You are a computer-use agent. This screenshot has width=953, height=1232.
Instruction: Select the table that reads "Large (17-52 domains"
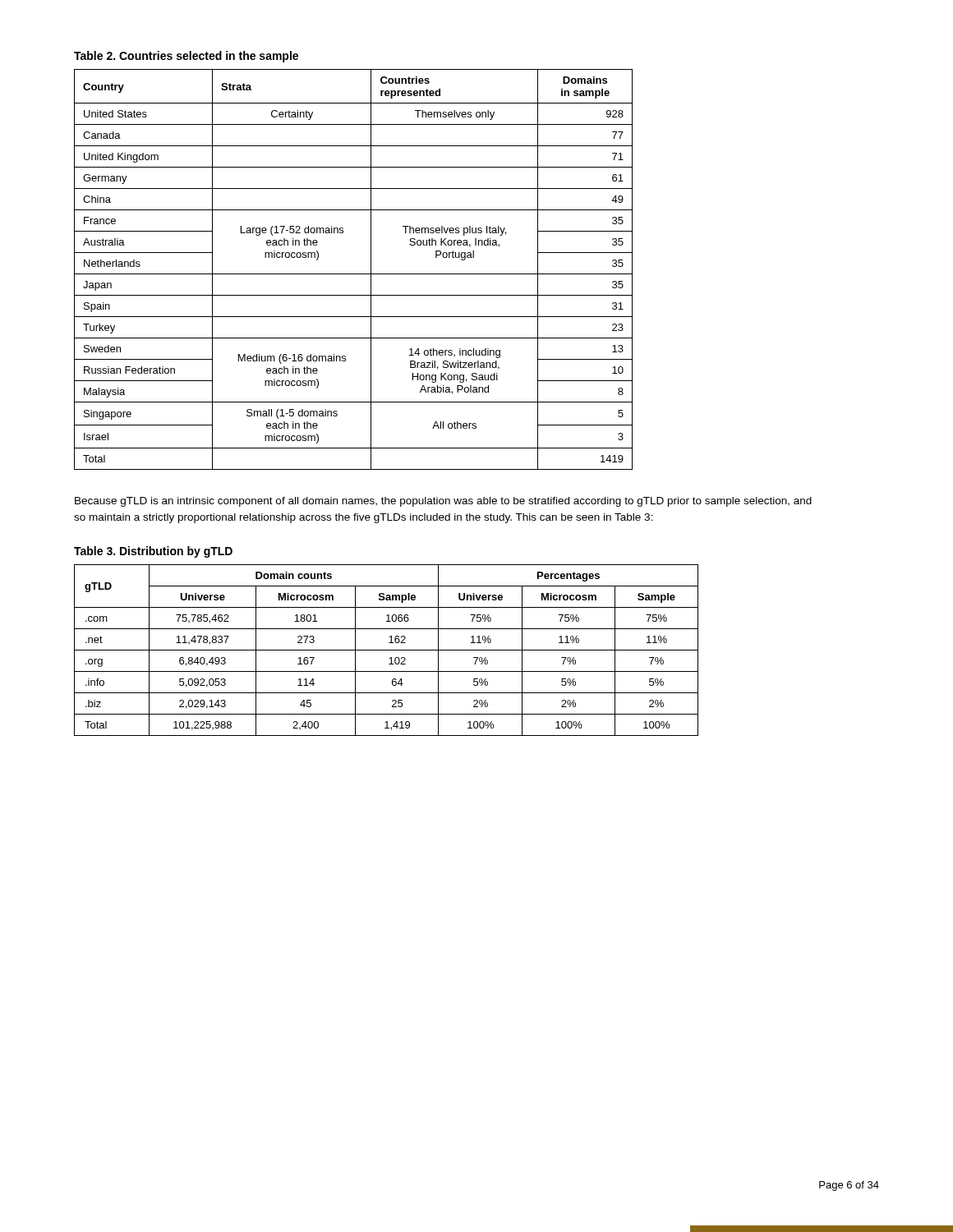[476, 269]
